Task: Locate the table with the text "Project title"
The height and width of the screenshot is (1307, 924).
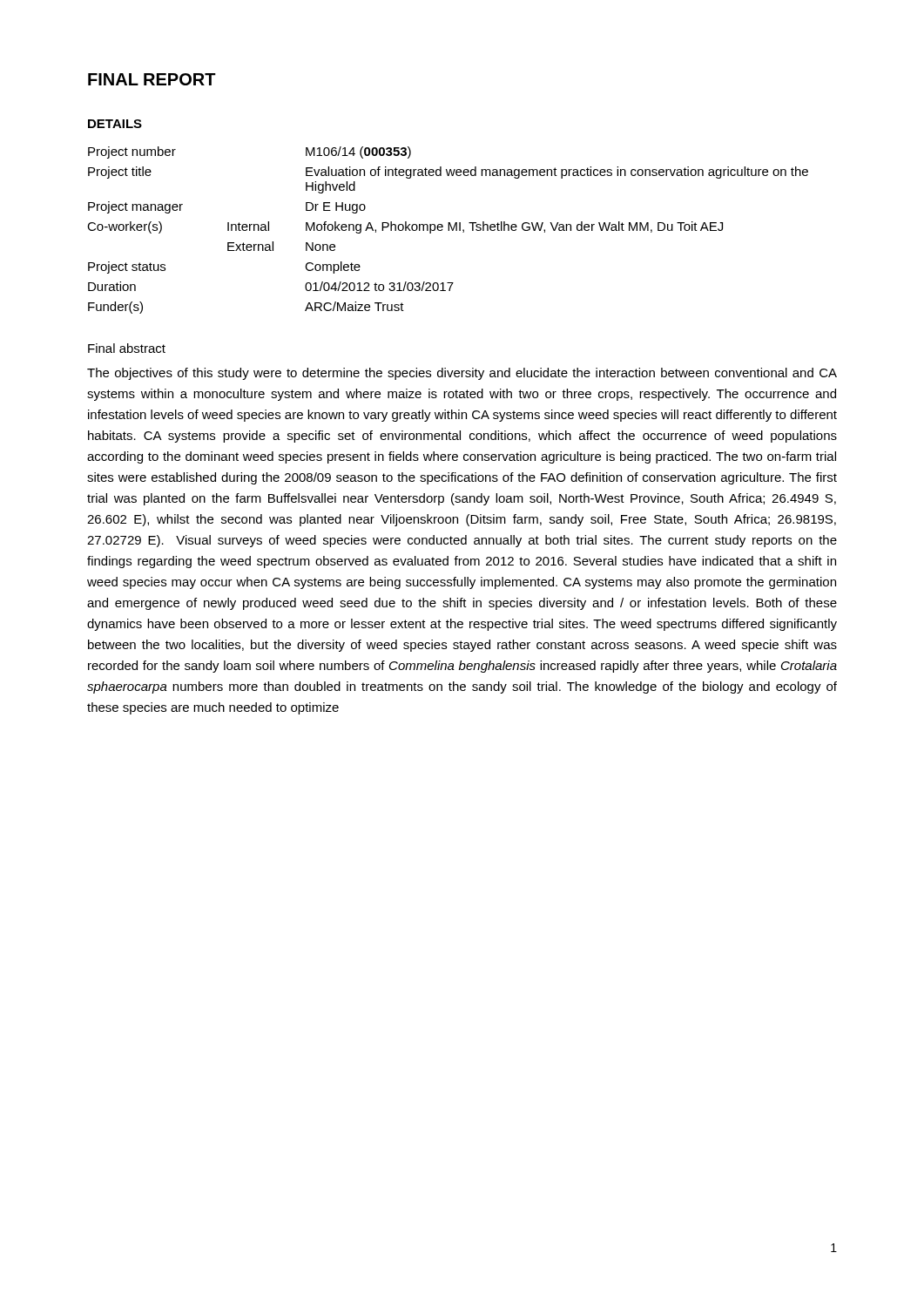Action: pyautogui.click(x=462, y=229)
